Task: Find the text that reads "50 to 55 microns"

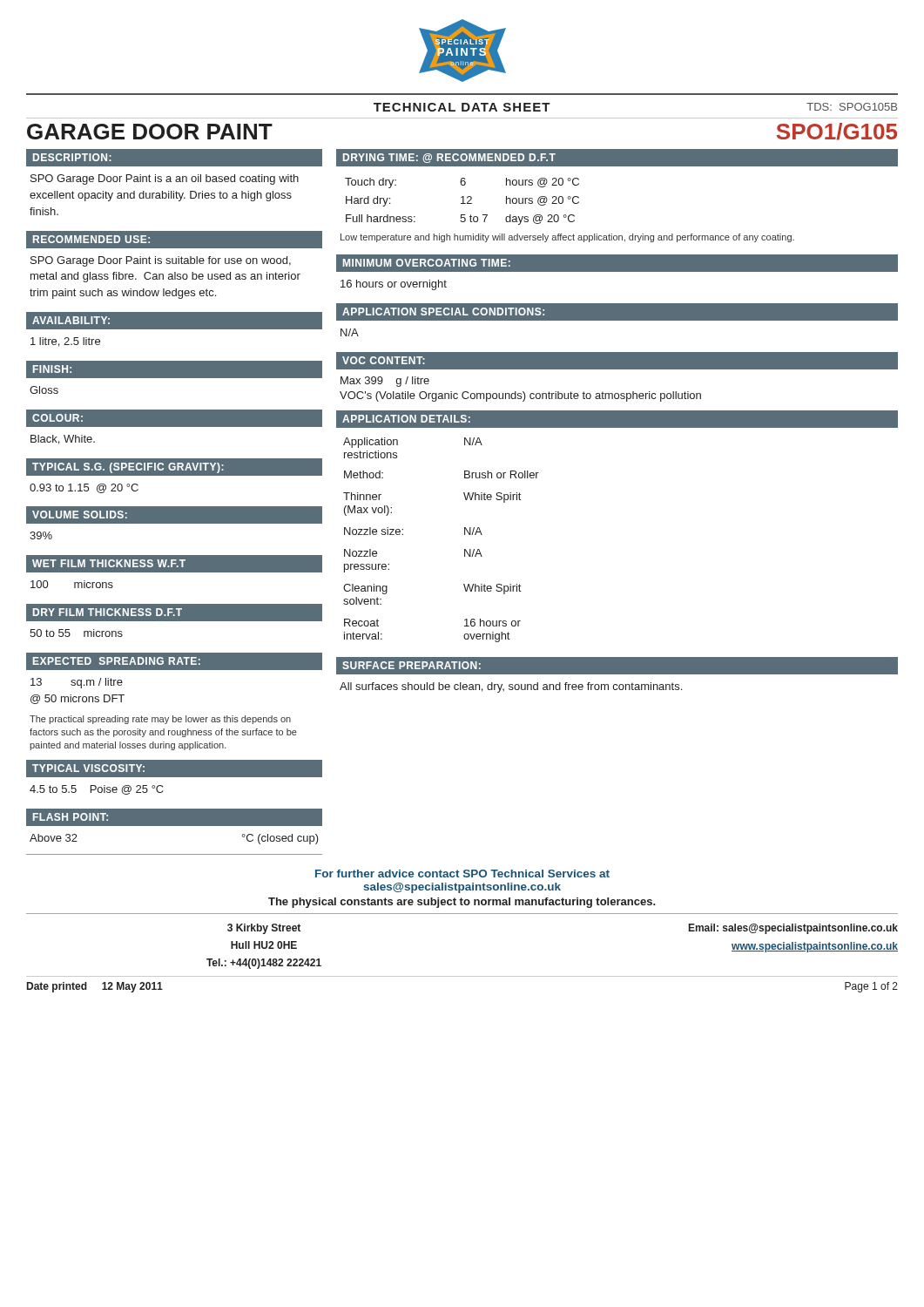Action: (x=76, y=633)
